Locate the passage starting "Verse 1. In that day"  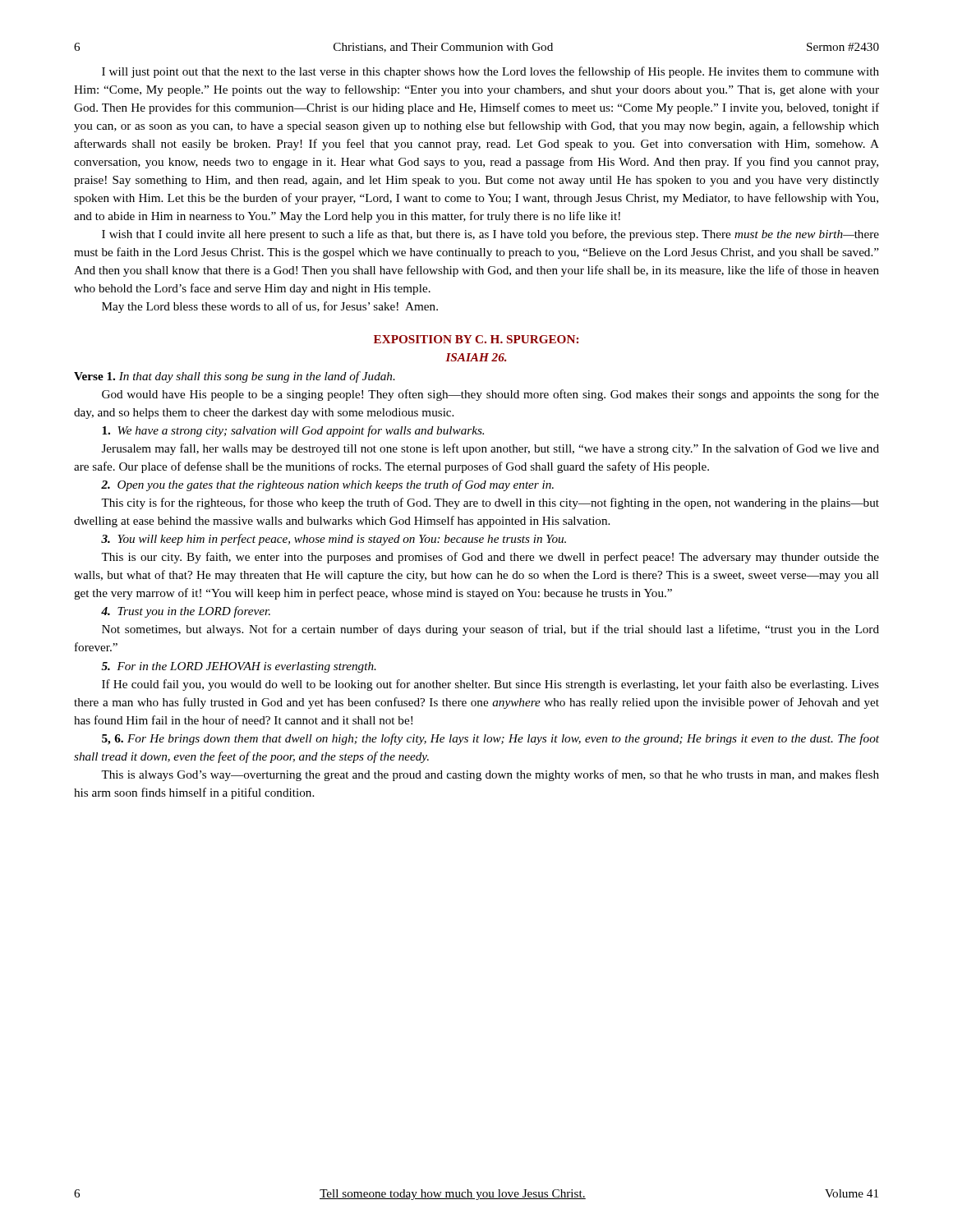476,394
